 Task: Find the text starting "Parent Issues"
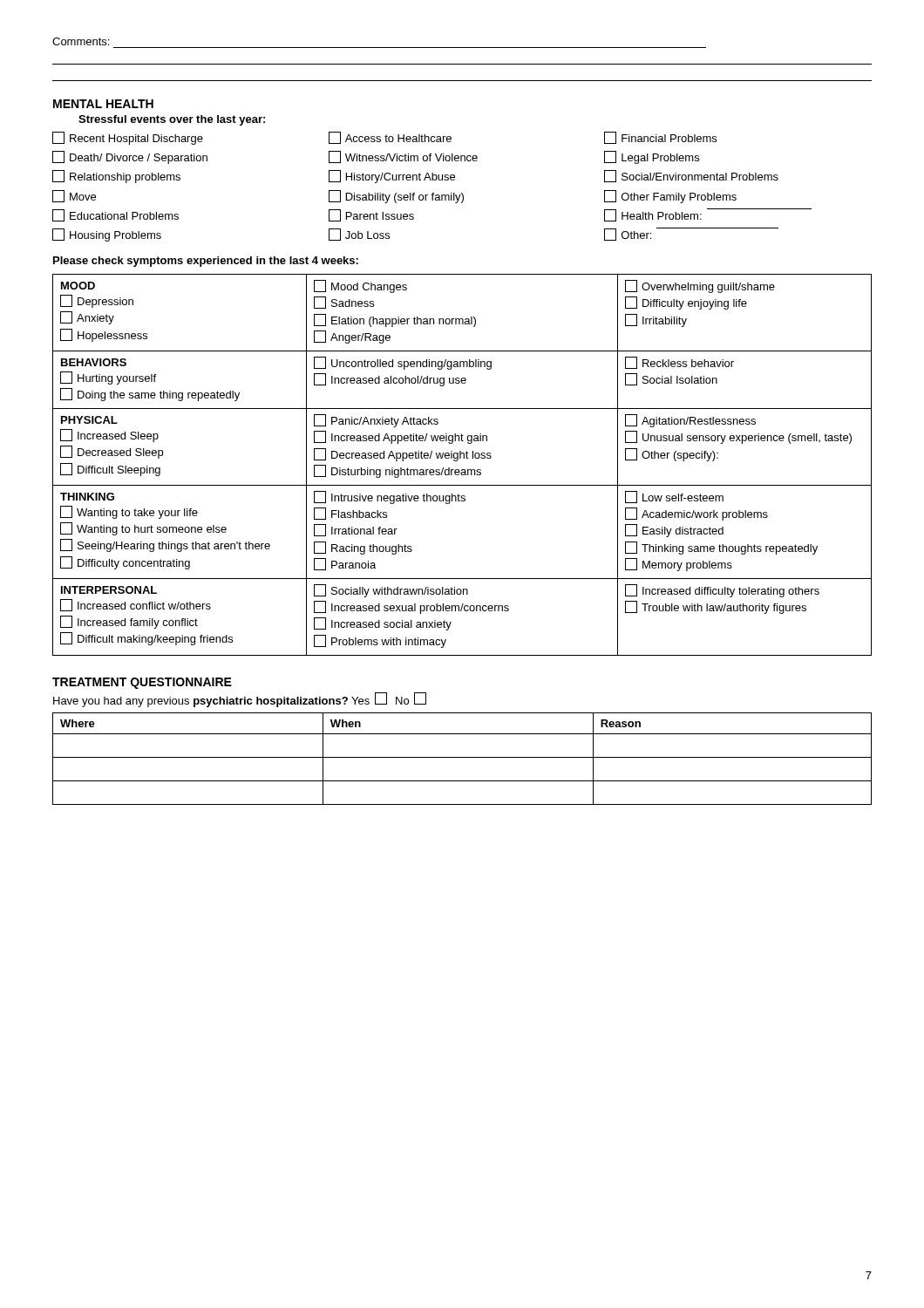coord(371,216)
